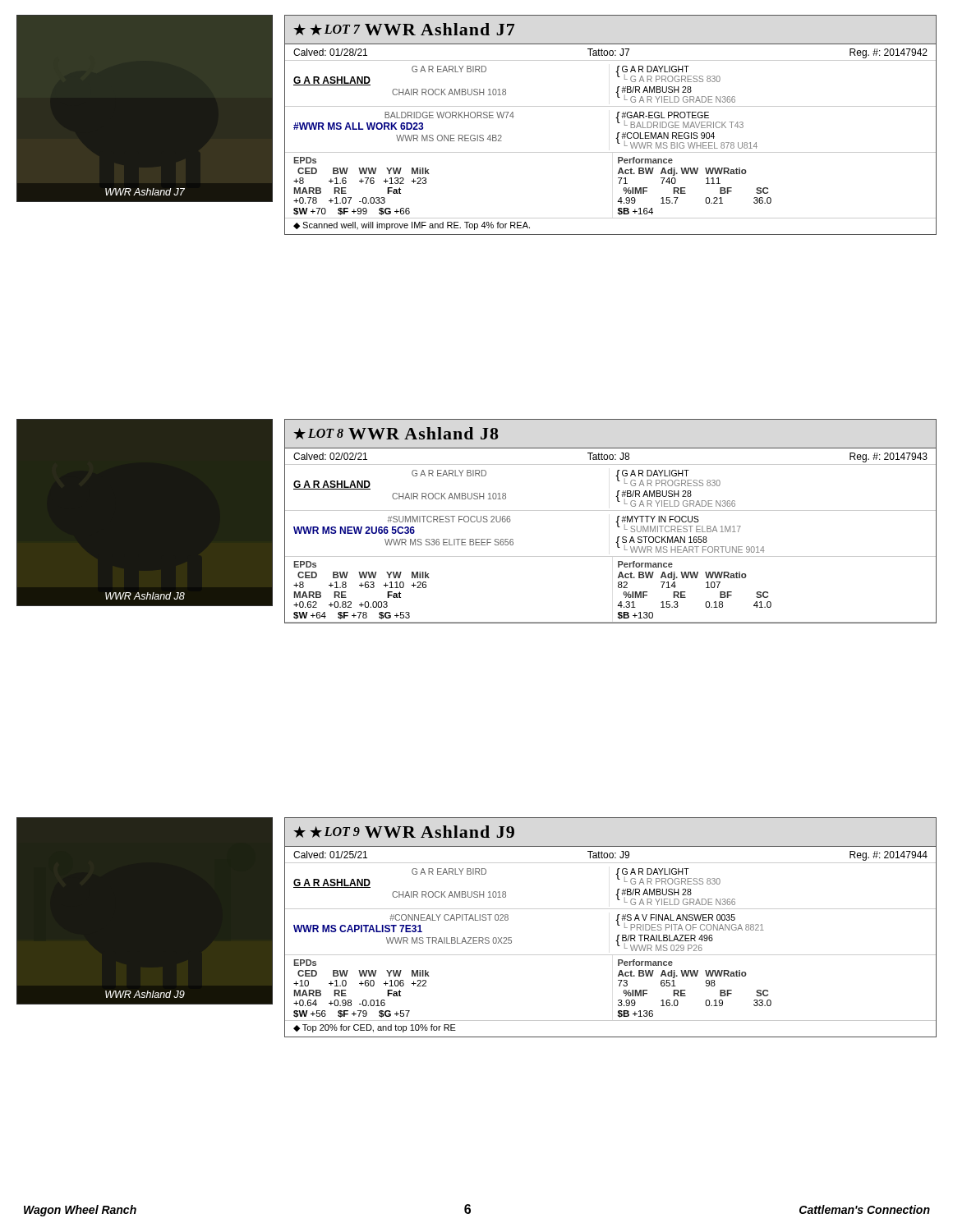Select the table that reads "+60"
This screenshot has width=953, height=1232.
pos(365,993)
